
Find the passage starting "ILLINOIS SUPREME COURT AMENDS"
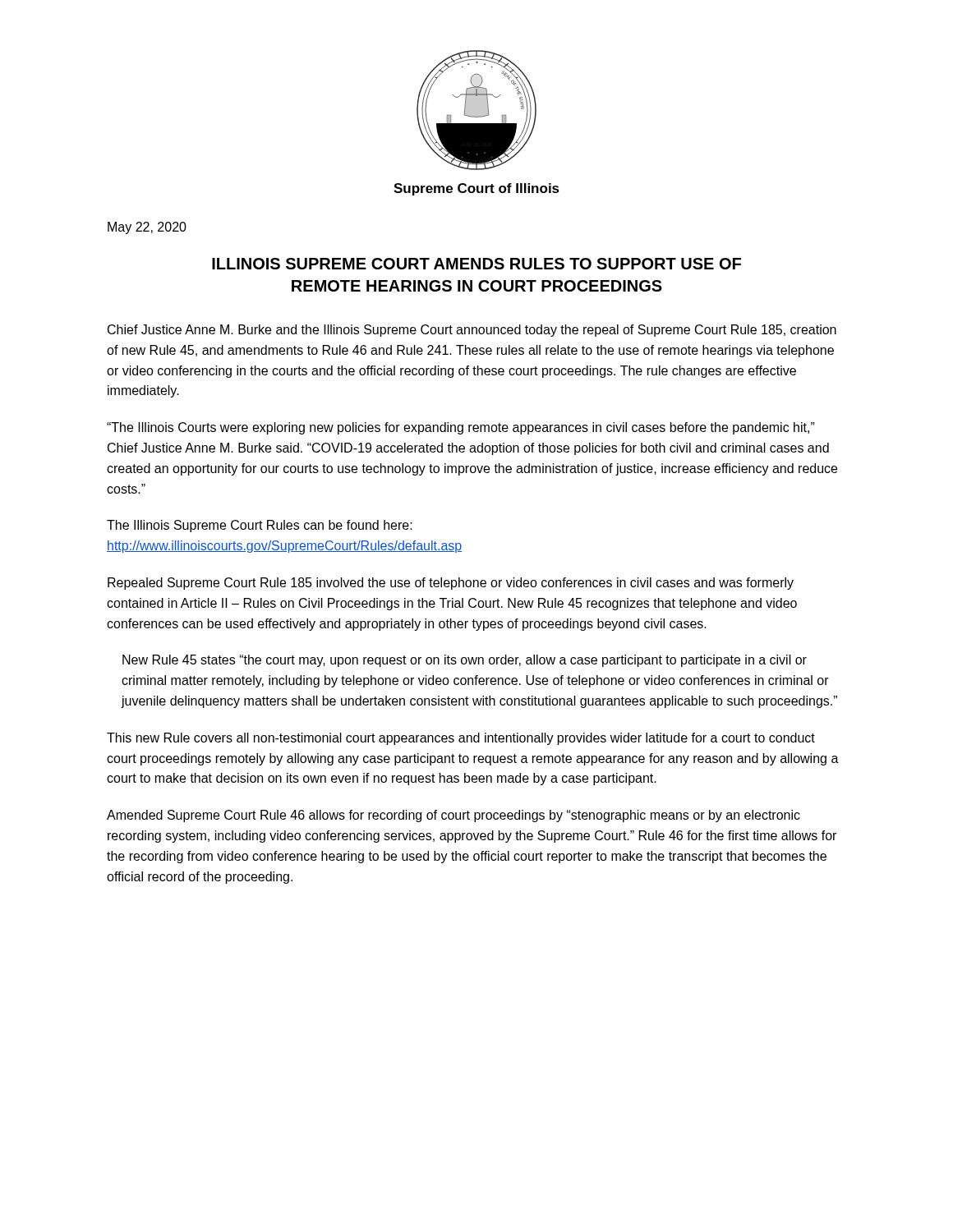[476, 275]
